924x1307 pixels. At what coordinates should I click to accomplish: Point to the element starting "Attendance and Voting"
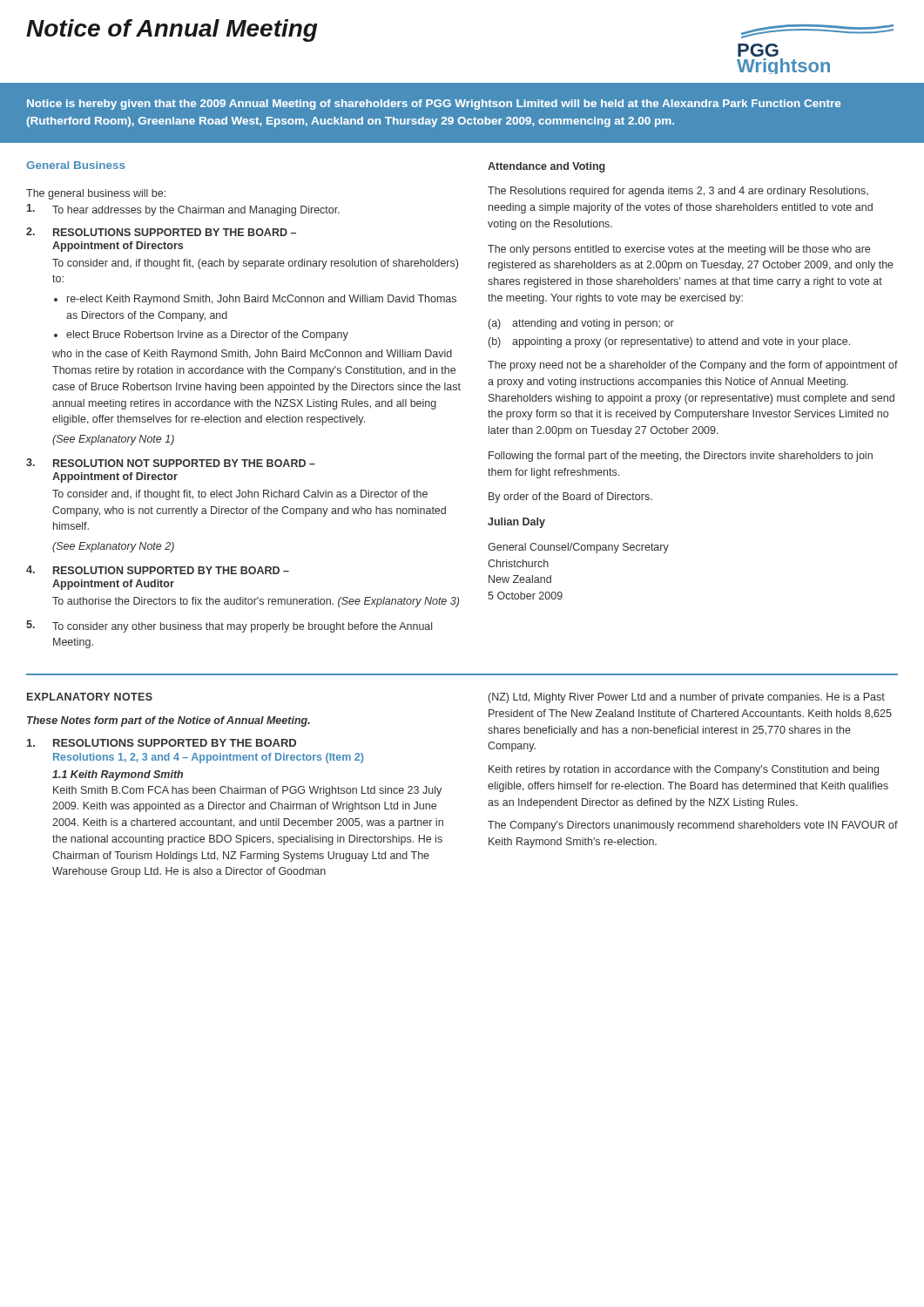tap(547, 166)
